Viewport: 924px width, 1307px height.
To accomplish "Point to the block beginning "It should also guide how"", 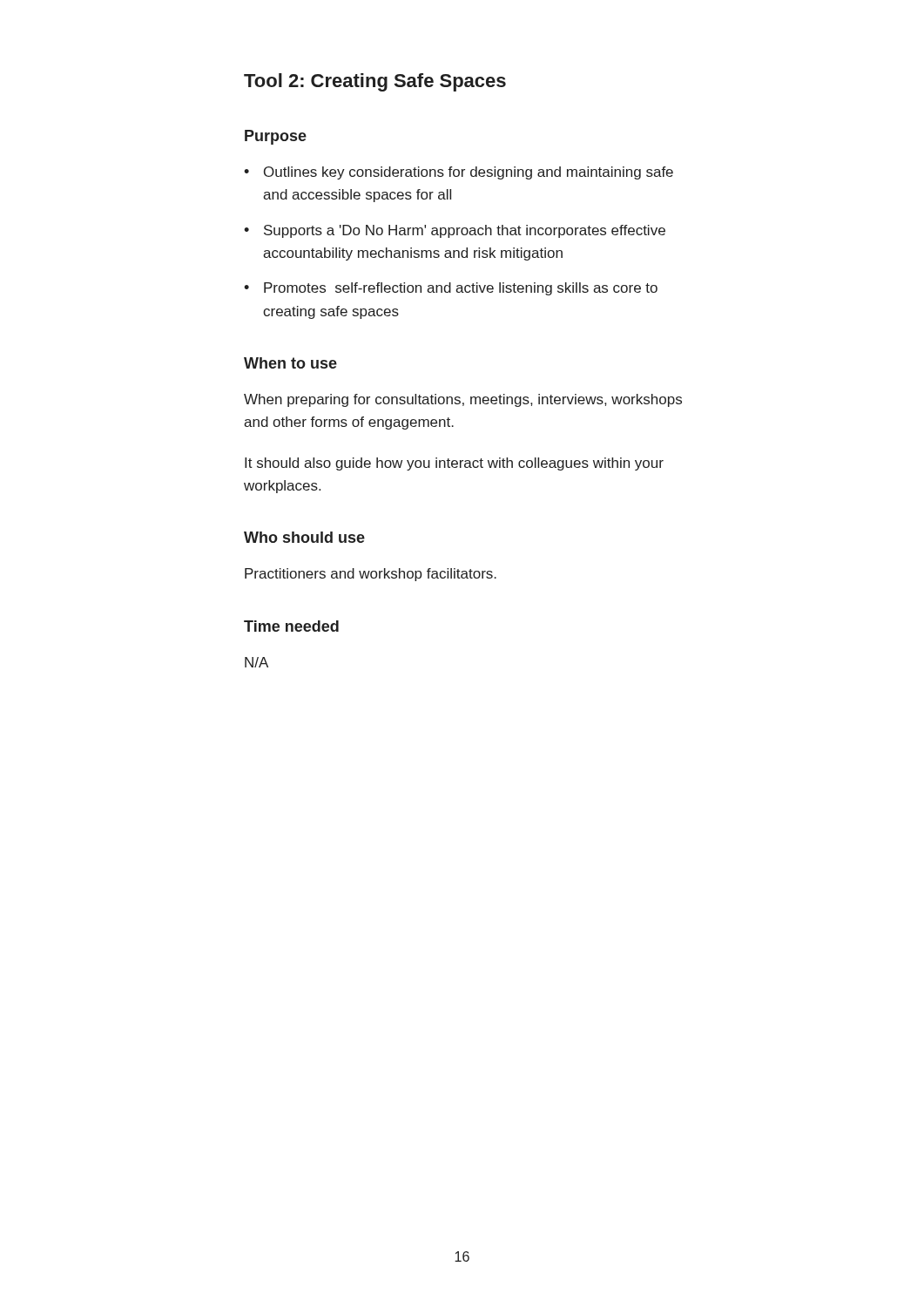I will [x=454, y=474].
